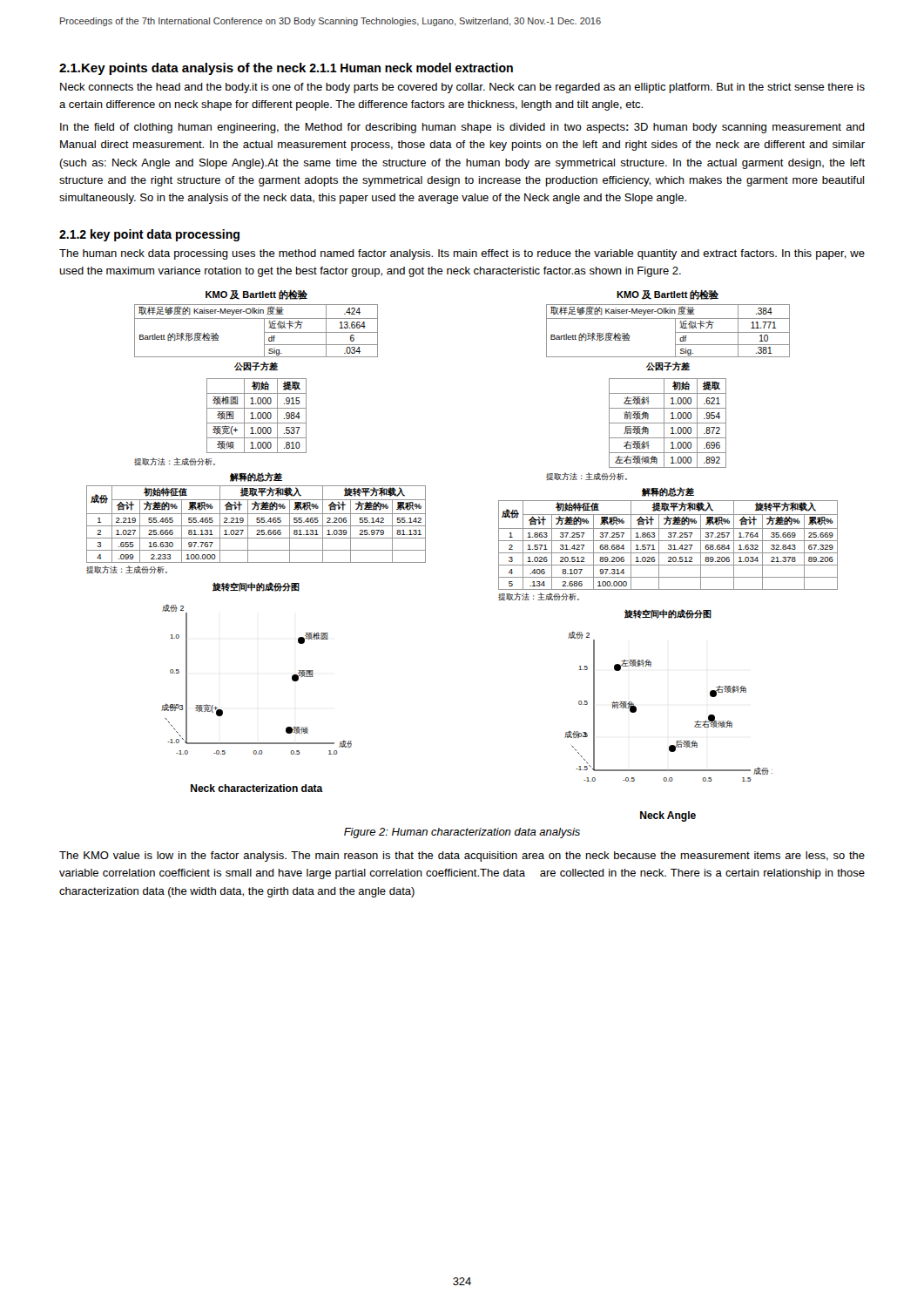Navigate to the text block starting "2.1.Key points data analysis of the neck"
This screenshot has height=1307, width=924.
click(183, 68)
